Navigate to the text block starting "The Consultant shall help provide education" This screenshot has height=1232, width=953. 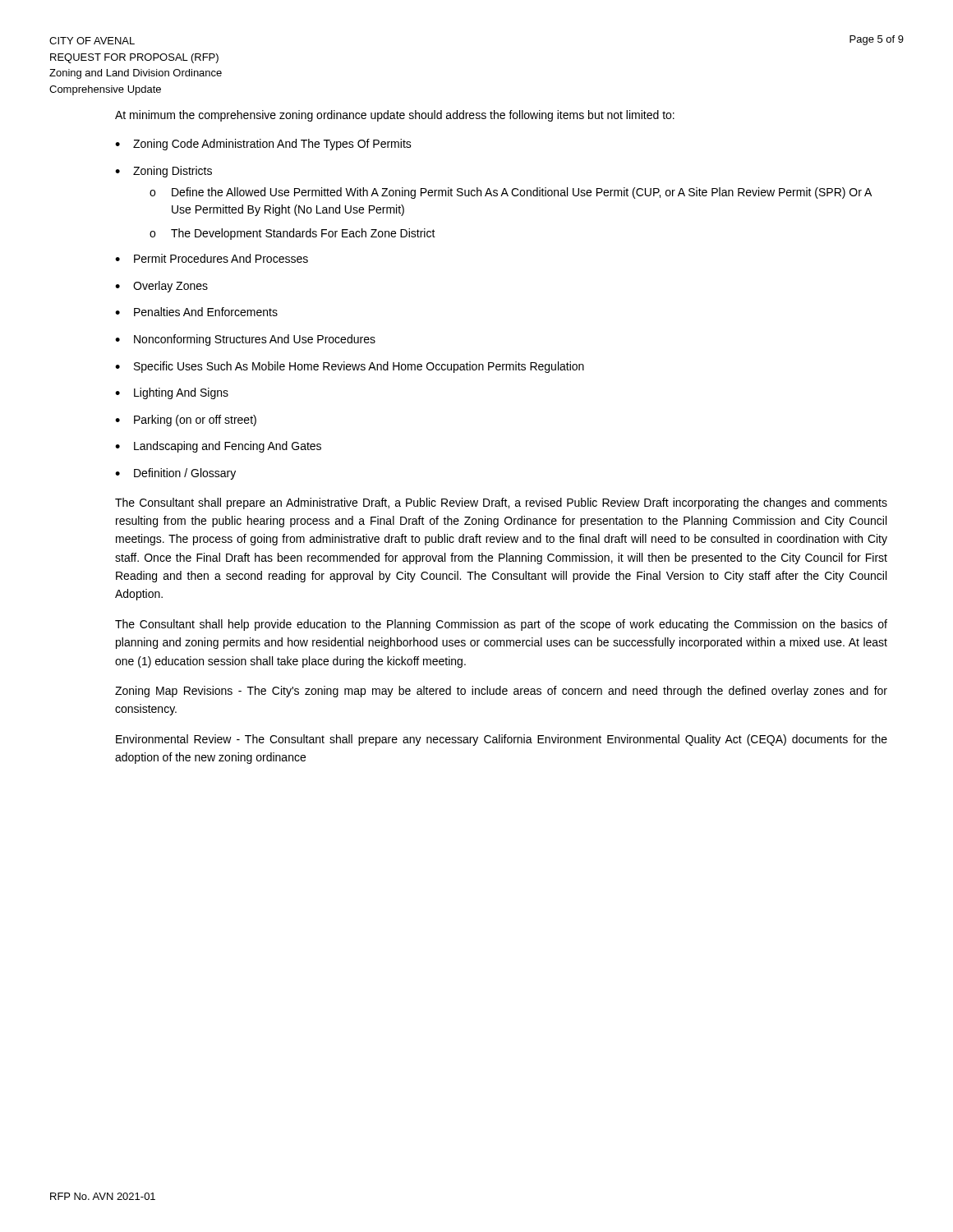click(501, 642)
